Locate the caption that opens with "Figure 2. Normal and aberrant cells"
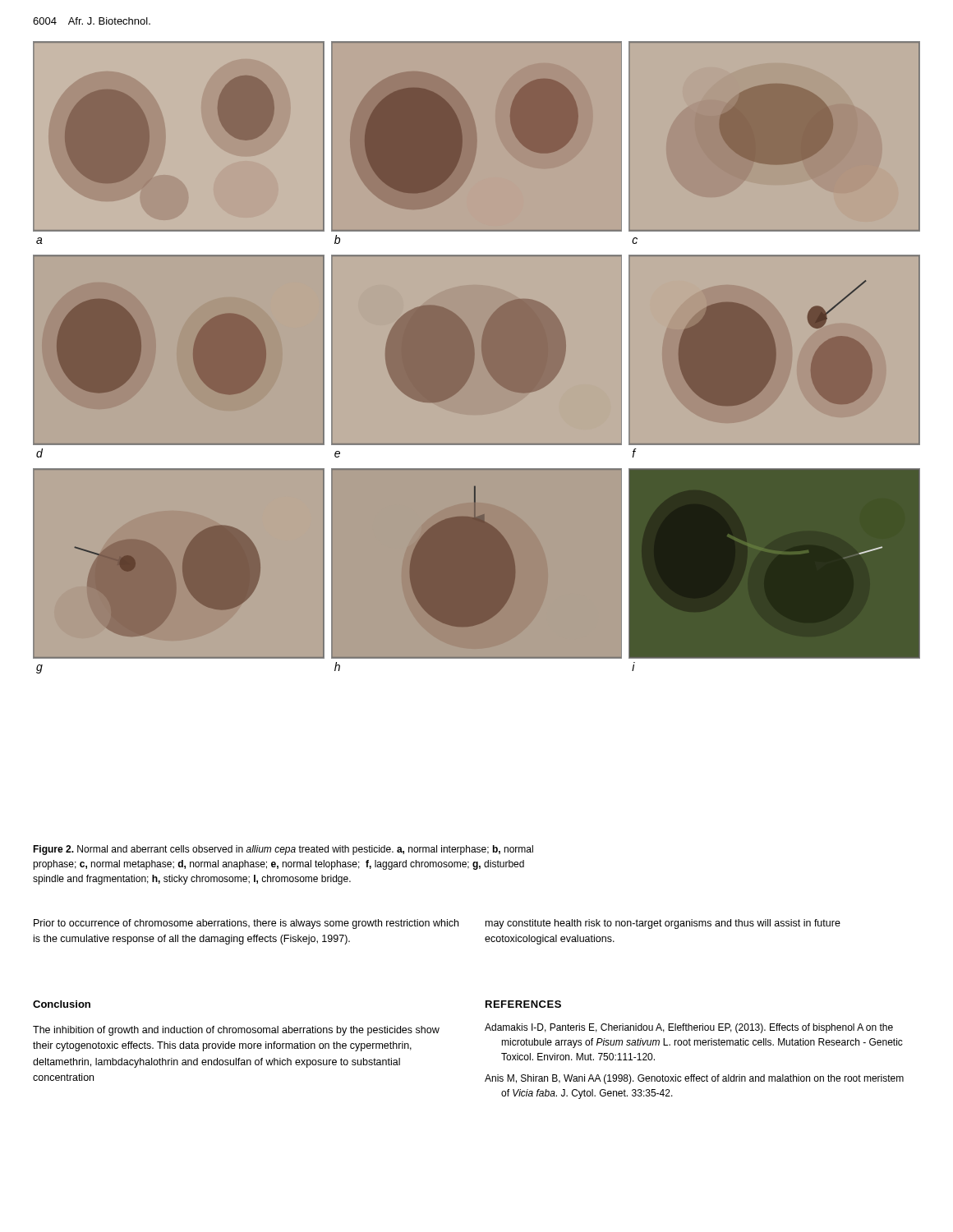Viewport: 953px width, 1232px height. pos(283,864)
